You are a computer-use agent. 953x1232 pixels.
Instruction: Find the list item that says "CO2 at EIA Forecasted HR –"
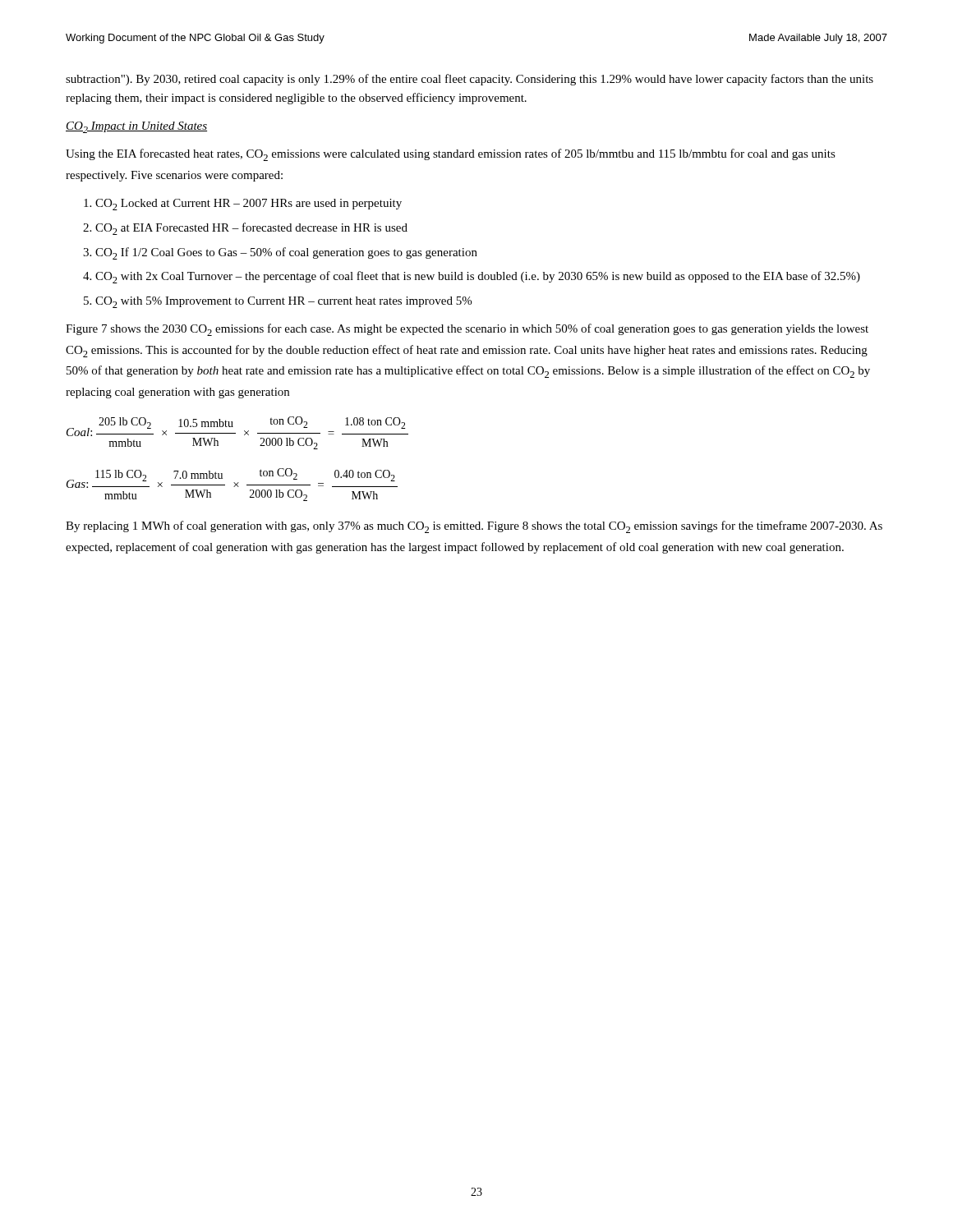pyautogui.click(x=251, y=229)
